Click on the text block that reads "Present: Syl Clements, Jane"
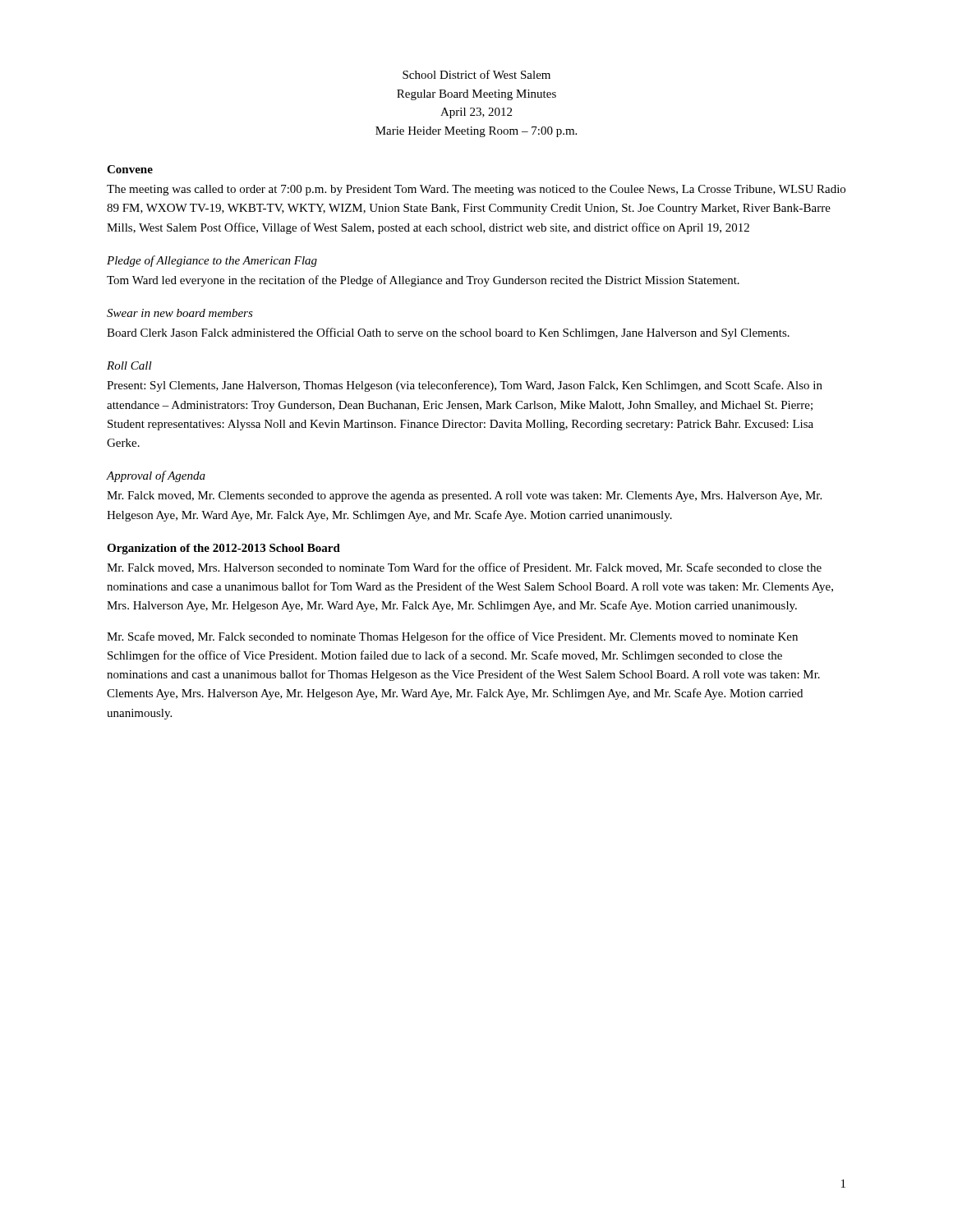Image resolution: width=953 pixels, height=1232 pixels. [x=465, y=414]
